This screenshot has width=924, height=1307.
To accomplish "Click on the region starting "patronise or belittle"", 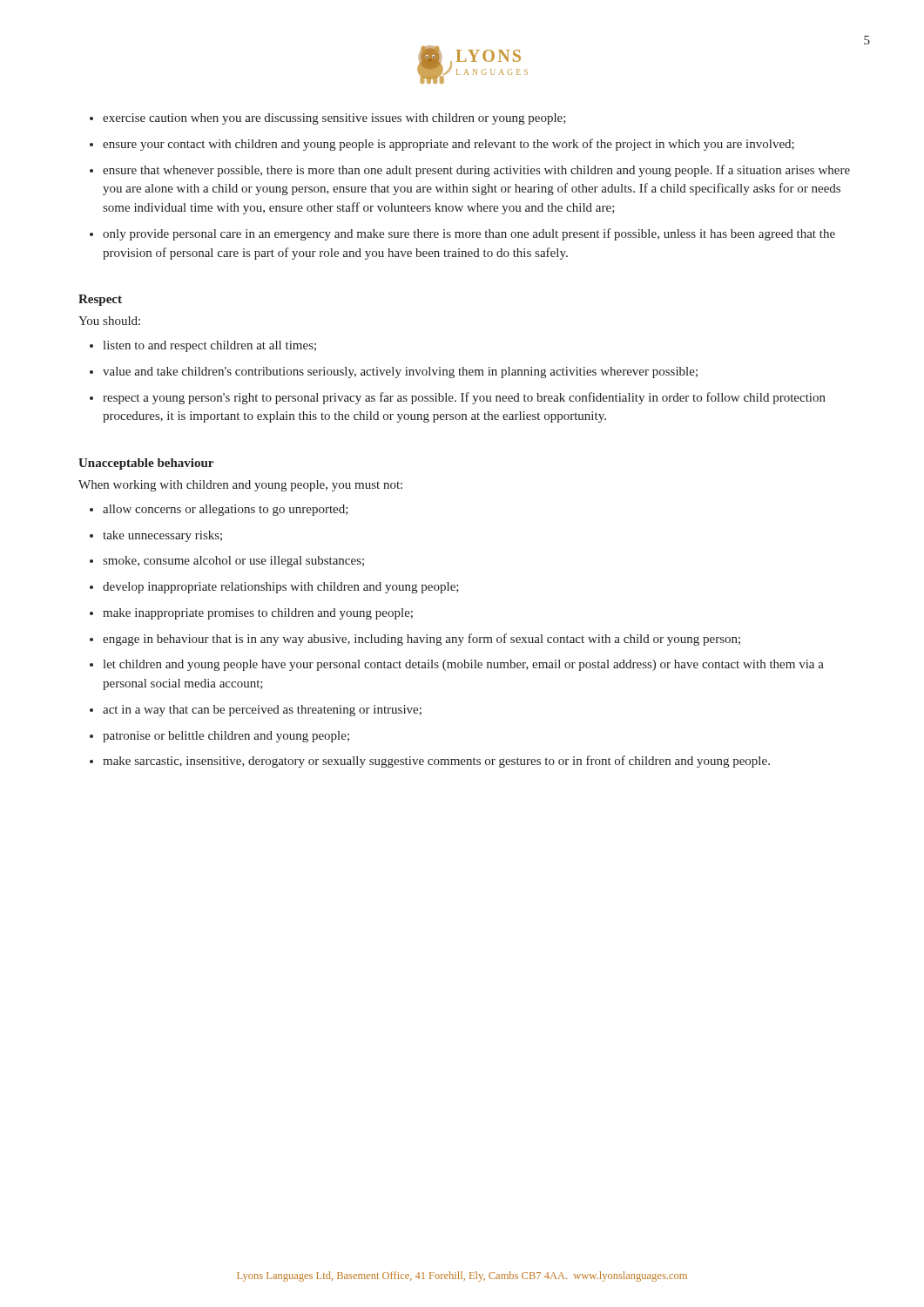I will [x=226, y=735].
